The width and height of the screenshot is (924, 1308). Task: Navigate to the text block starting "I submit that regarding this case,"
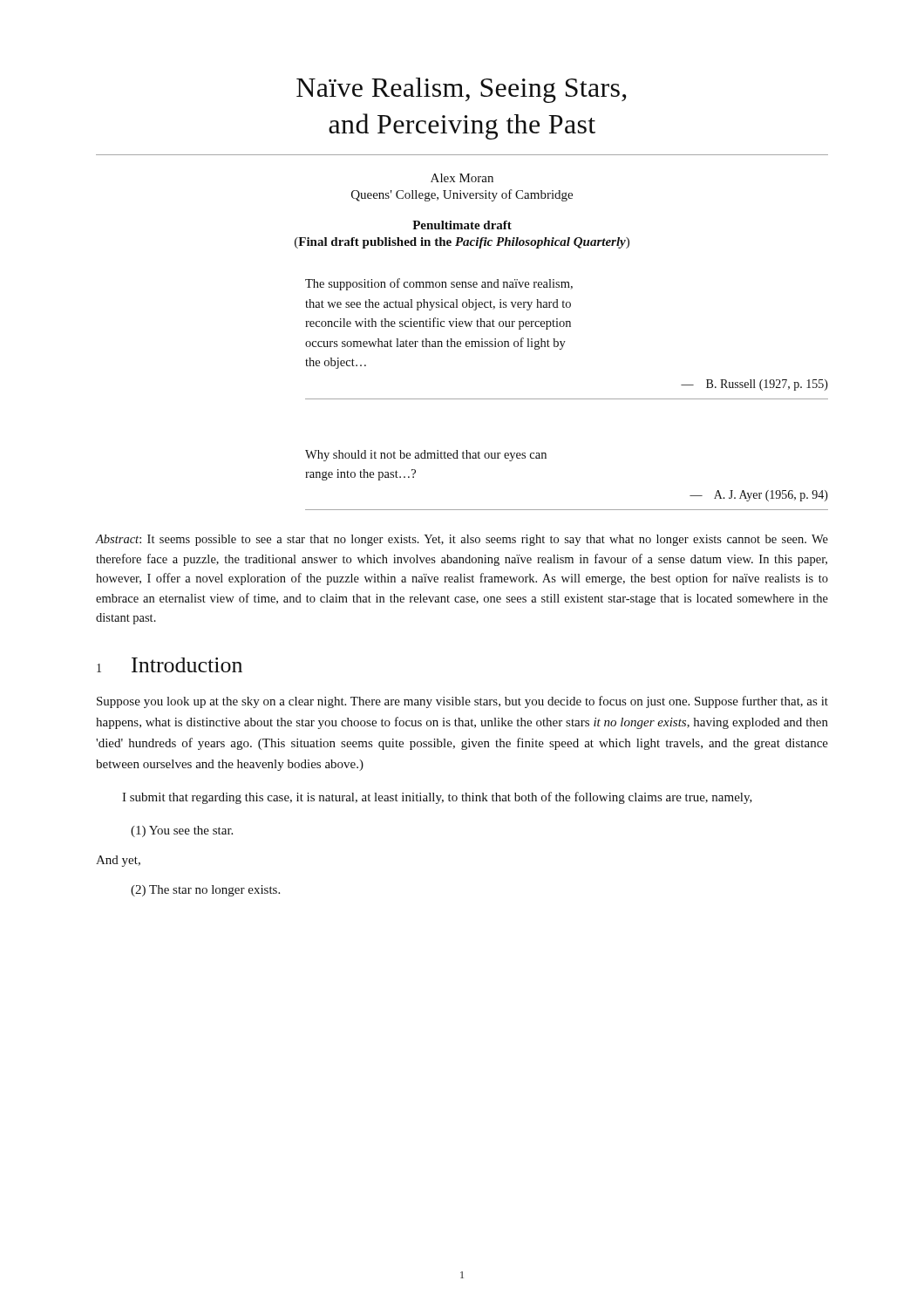coord(437,797)
